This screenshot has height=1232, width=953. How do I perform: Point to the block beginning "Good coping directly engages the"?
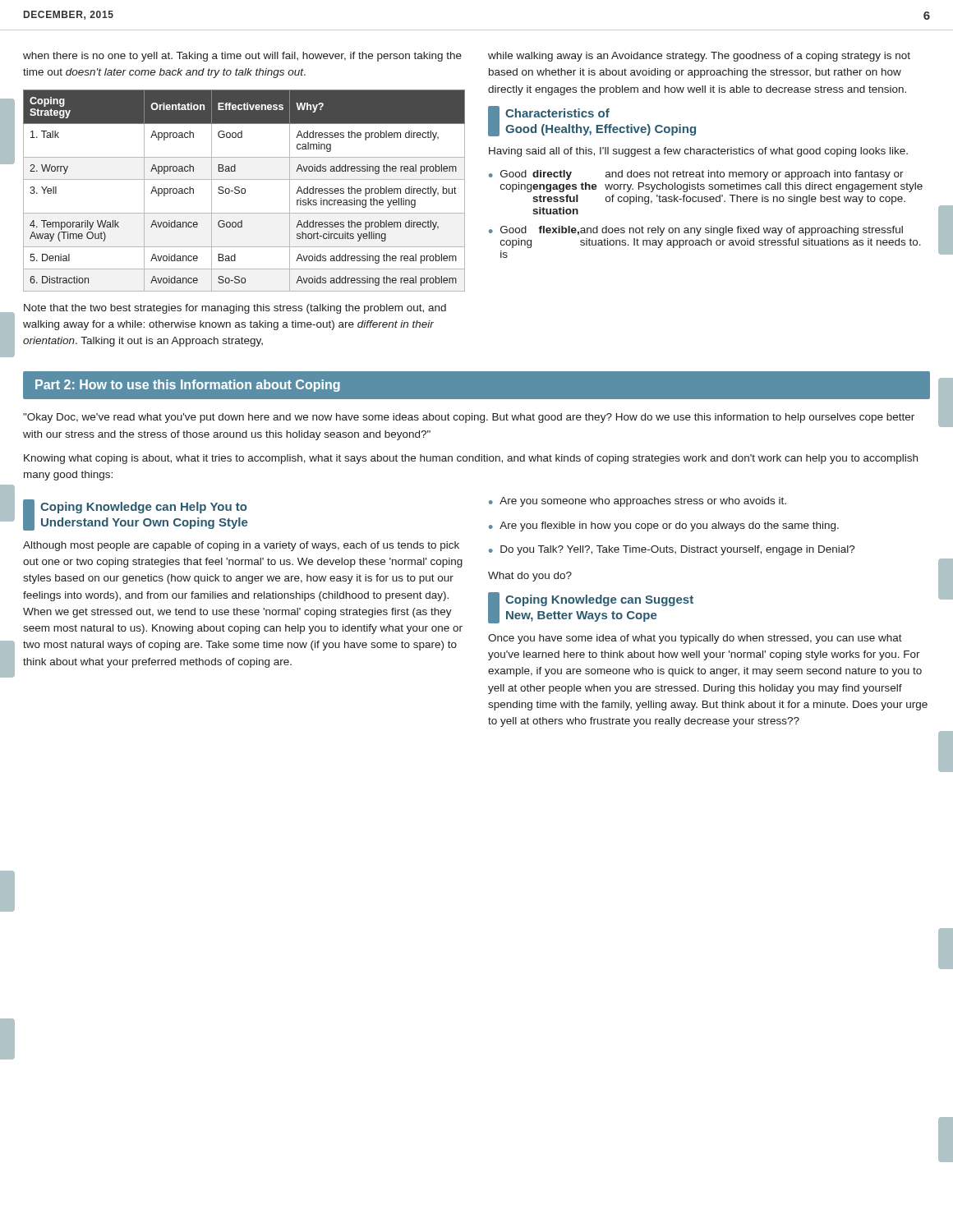point(711,192)
